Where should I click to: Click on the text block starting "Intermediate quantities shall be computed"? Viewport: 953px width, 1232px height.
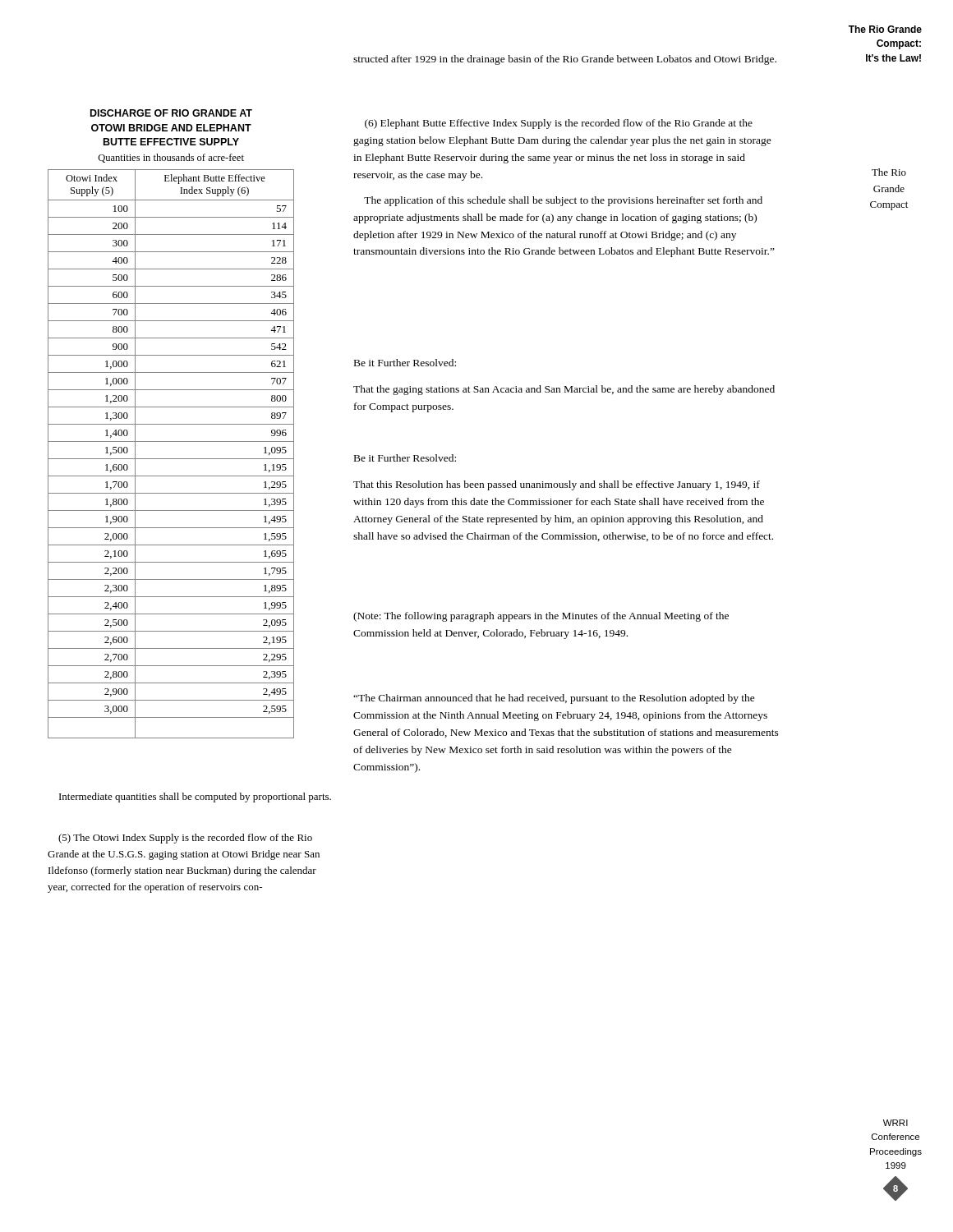click(190, 796)
